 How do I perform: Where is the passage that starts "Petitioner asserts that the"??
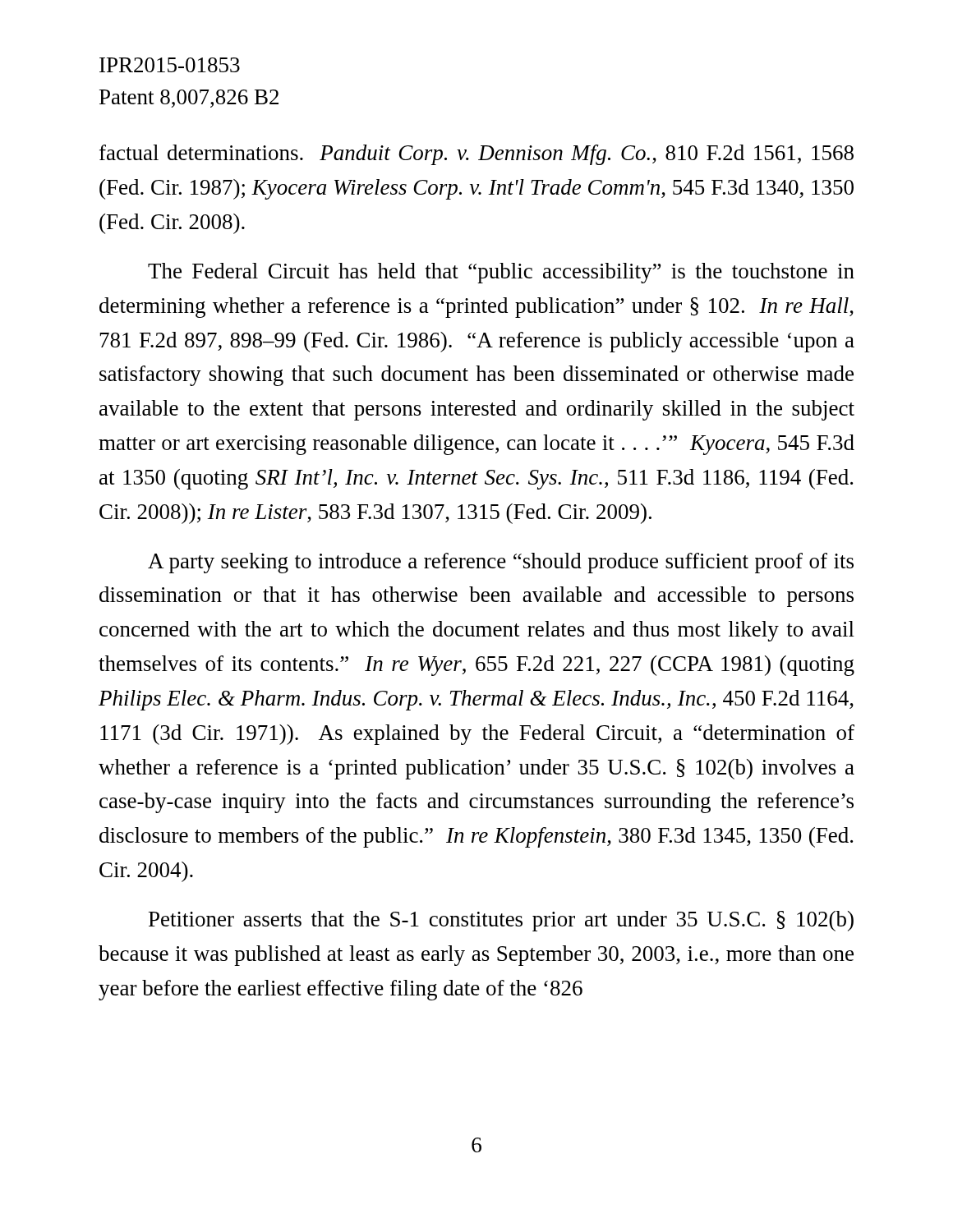pos(476,954)
